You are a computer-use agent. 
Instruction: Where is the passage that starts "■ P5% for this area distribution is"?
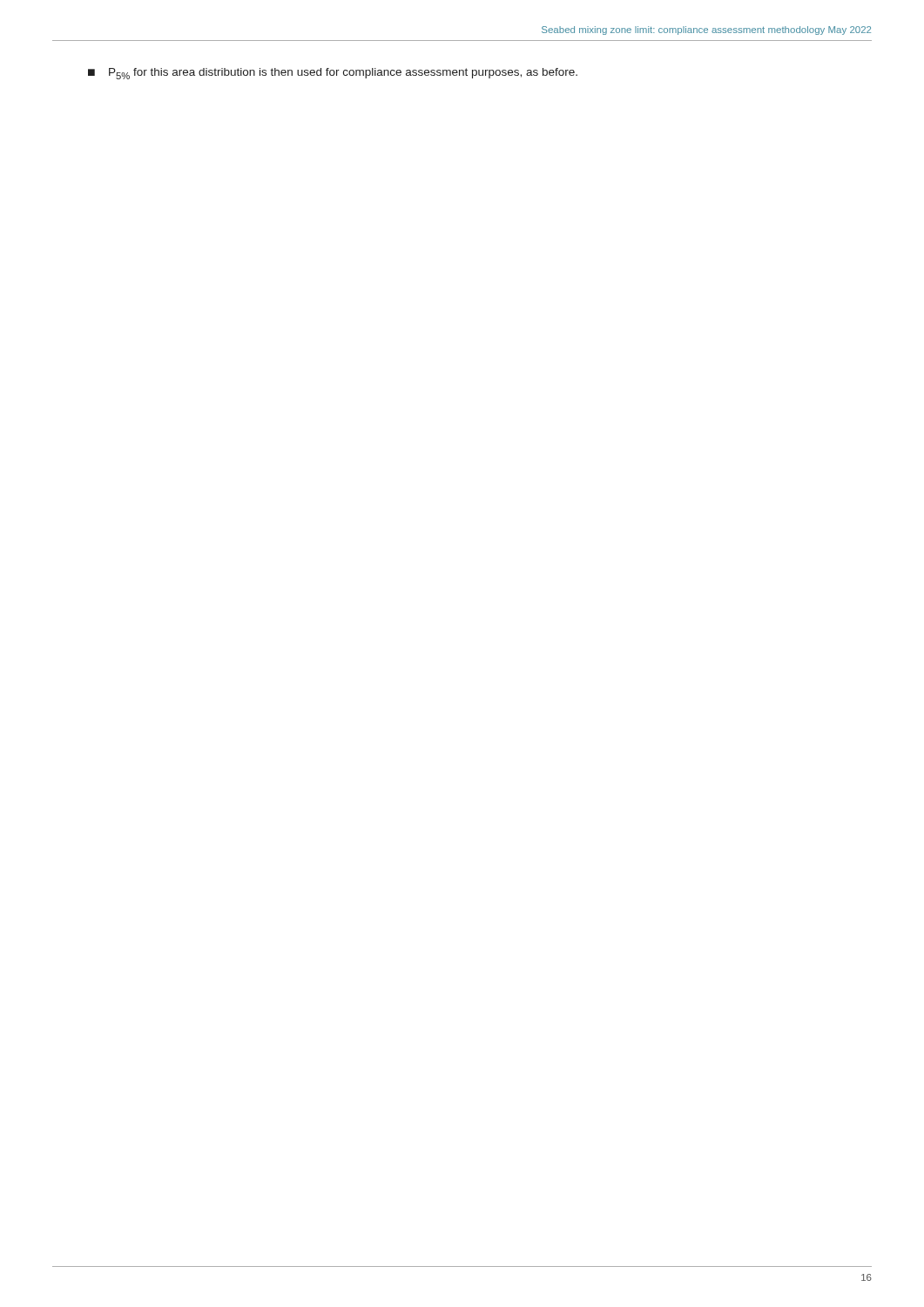[x=453, y=73]
